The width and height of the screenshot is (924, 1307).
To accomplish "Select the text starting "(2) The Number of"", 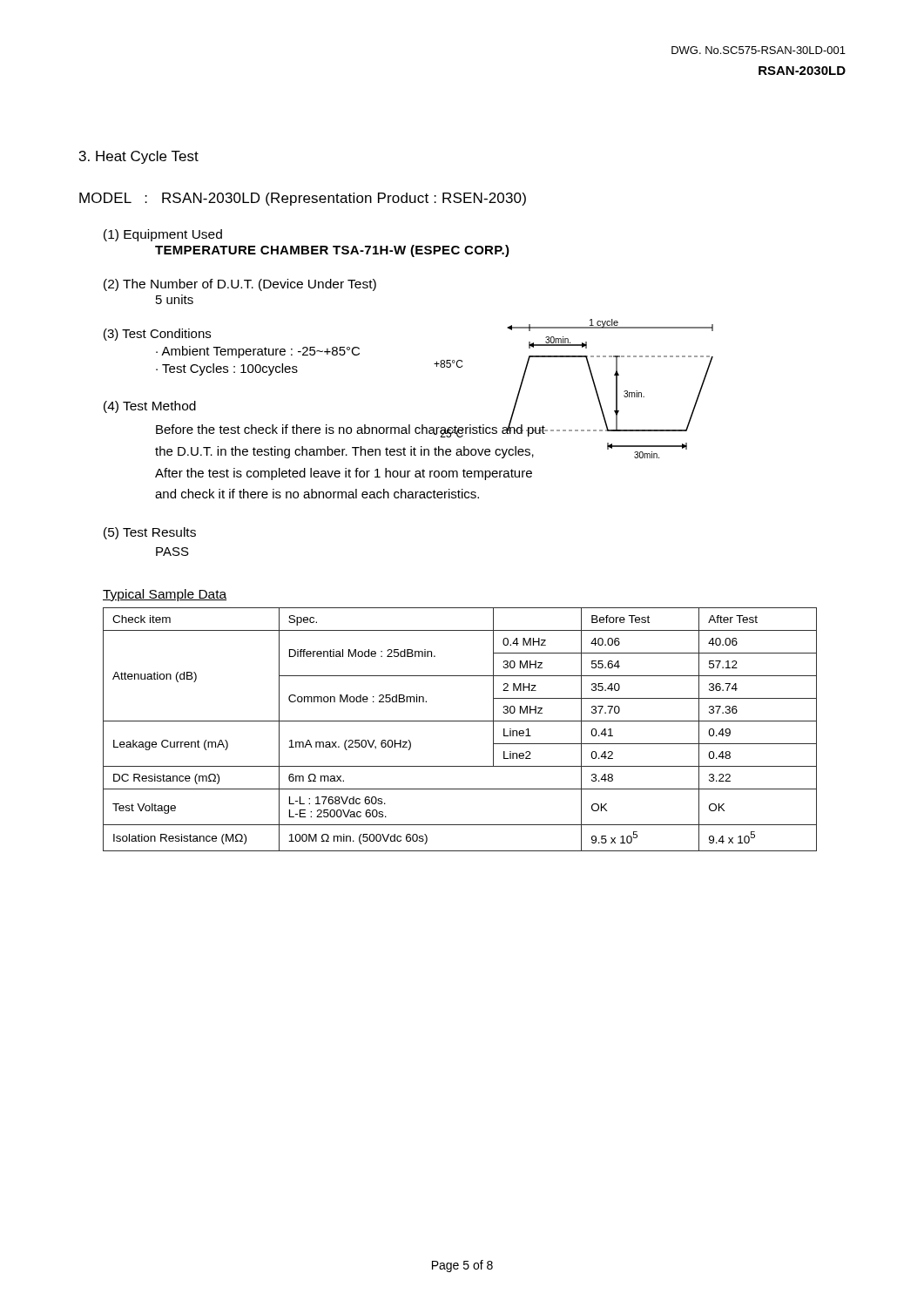I will [240, 285].
